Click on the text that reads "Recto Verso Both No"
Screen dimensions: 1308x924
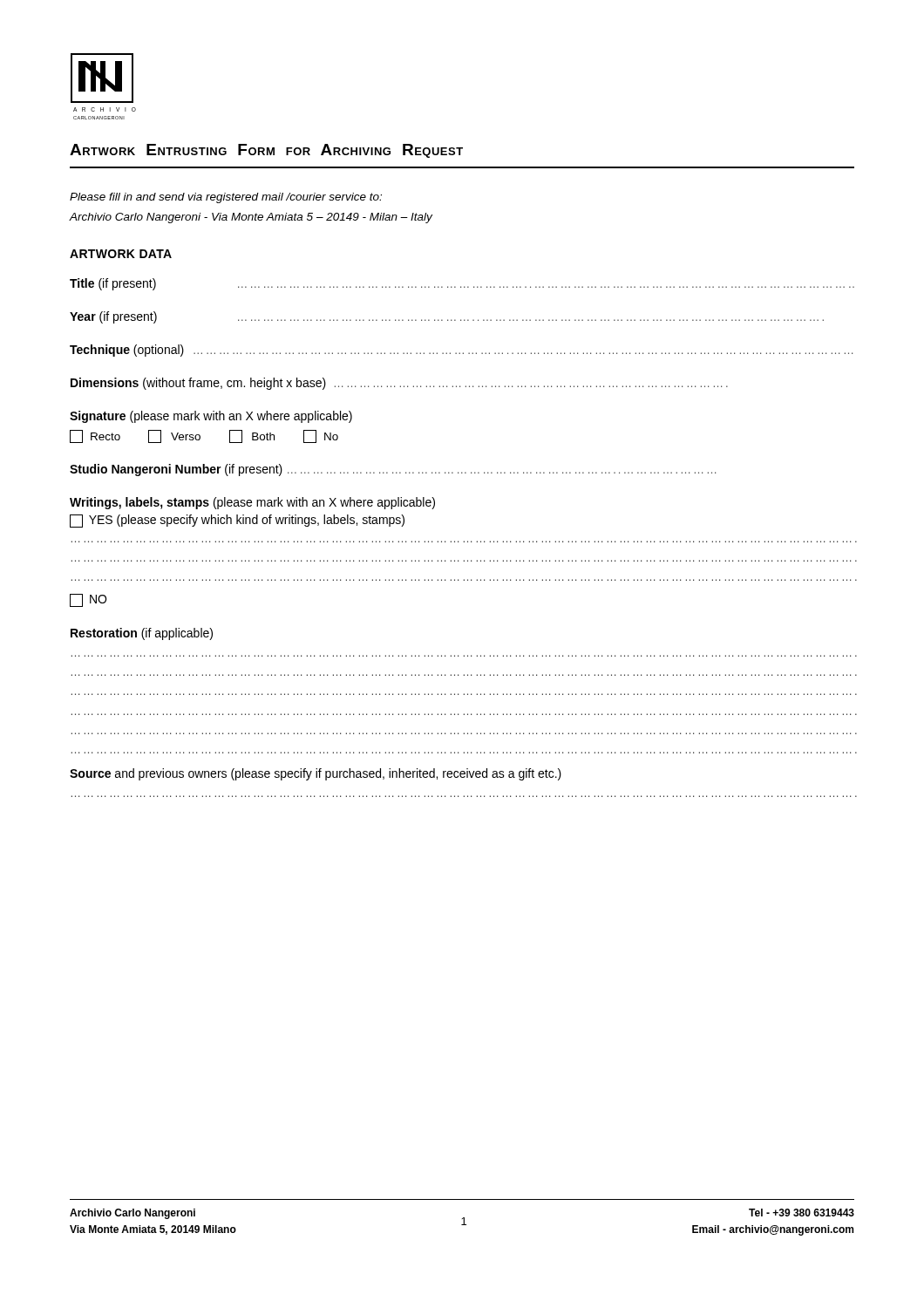(x=204, y=436)
